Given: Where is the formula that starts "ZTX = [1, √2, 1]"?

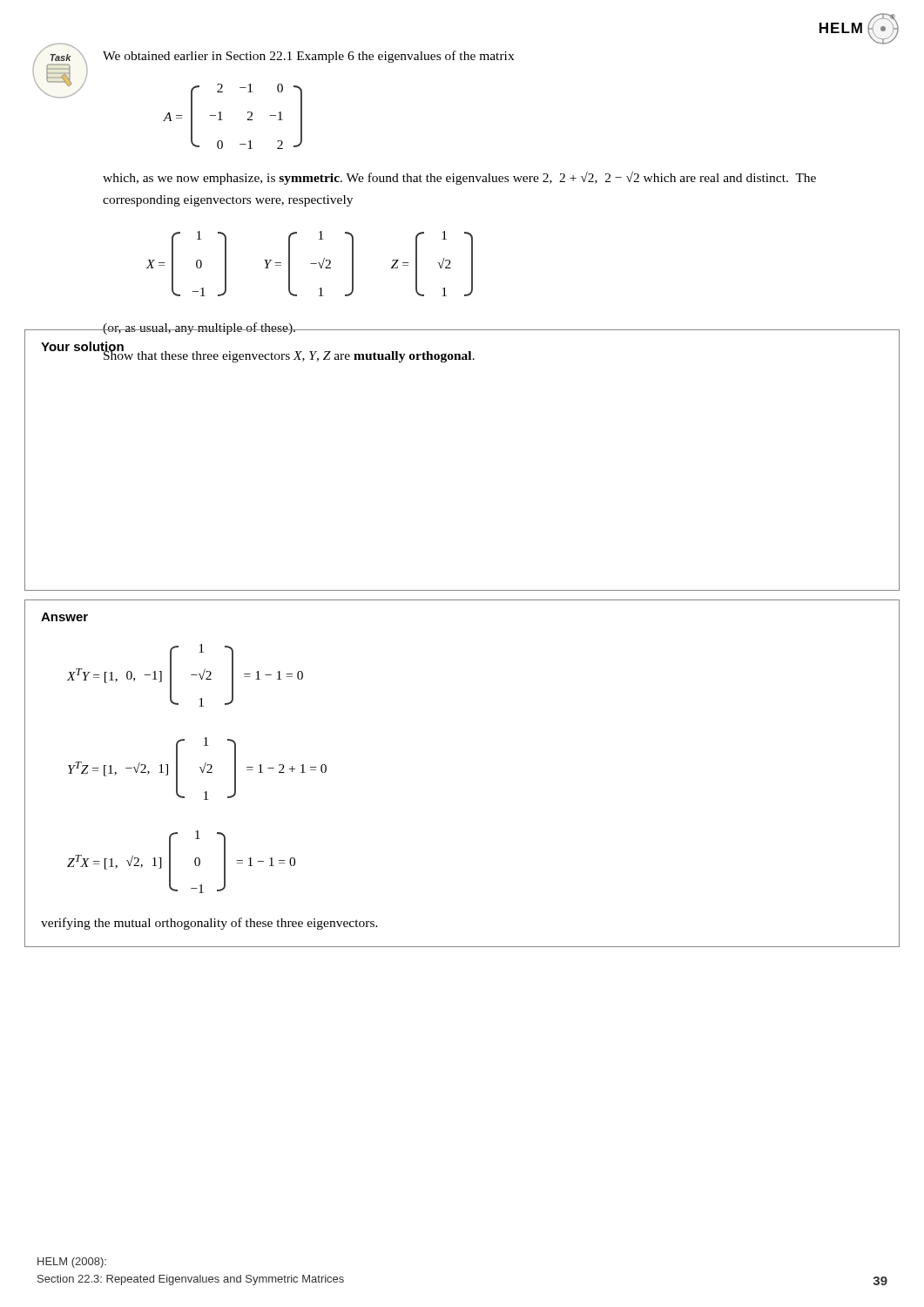Looking at the screenshot, I should point(181,861).
